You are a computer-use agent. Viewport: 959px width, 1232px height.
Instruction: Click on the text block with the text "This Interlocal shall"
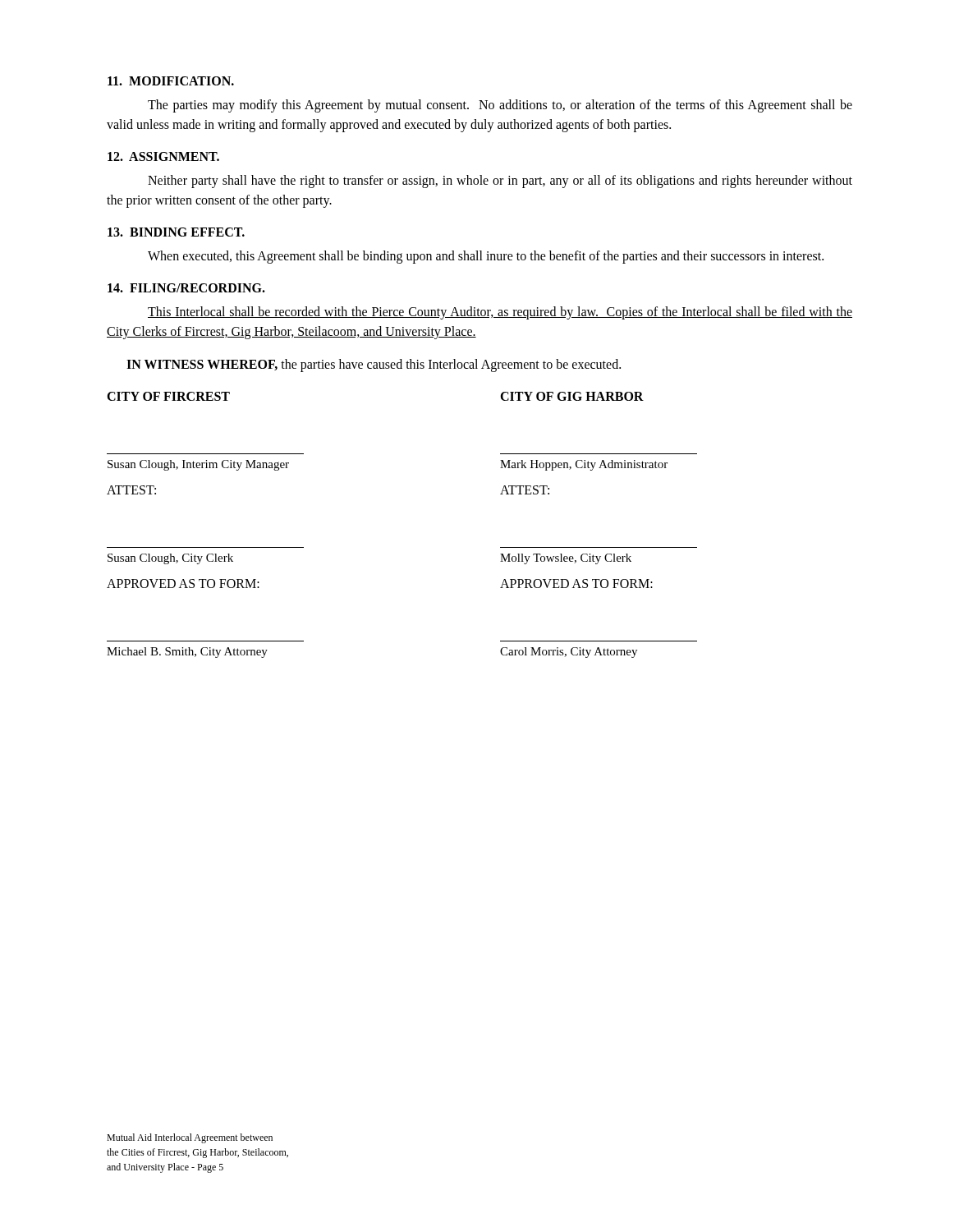click(x=480, y=322)
